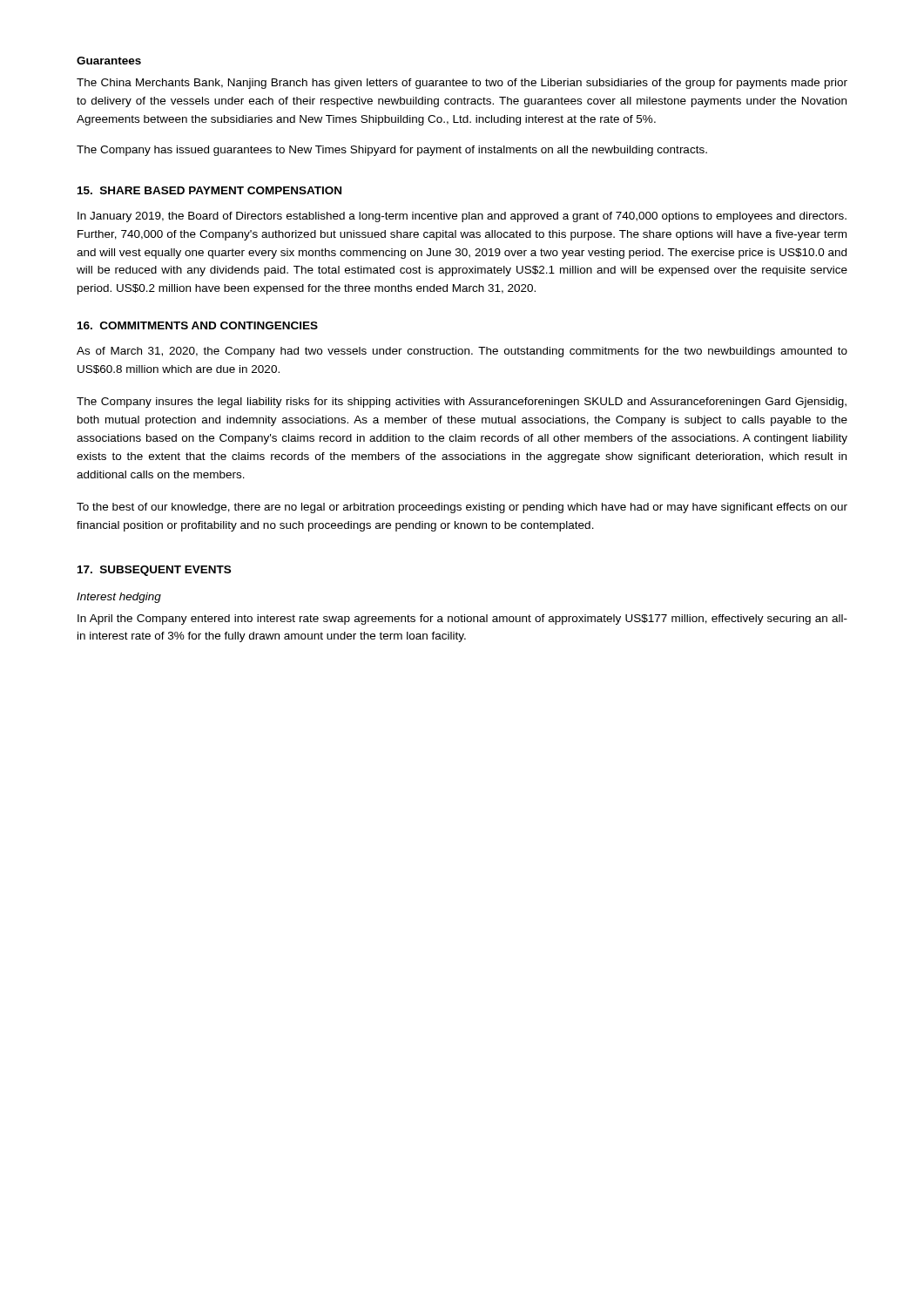Locate the text that says "Interest hedging"

119,596
